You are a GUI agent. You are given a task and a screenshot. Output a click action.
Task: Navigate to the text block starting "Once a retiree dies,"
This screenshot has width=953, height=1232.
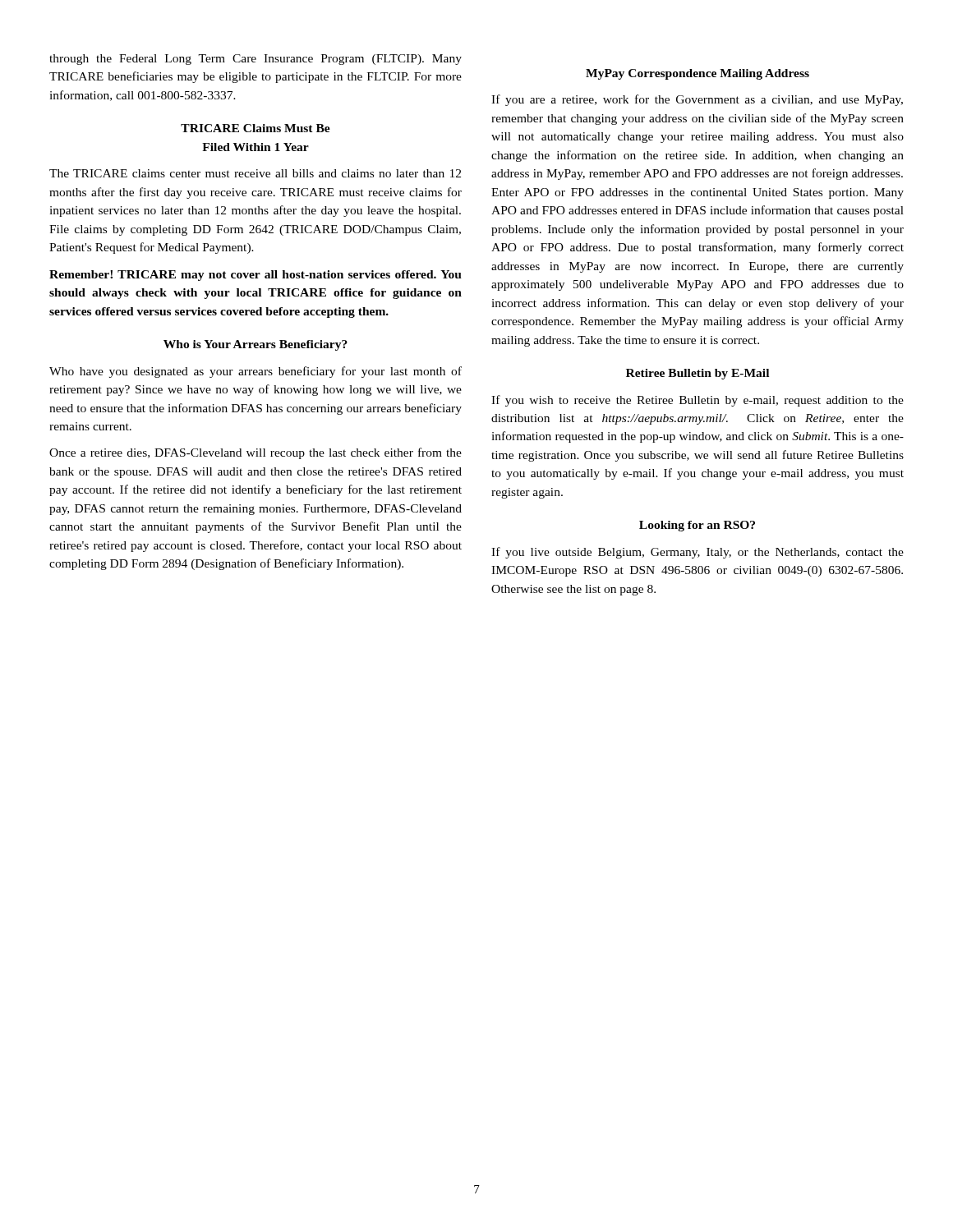pos(255,508)
